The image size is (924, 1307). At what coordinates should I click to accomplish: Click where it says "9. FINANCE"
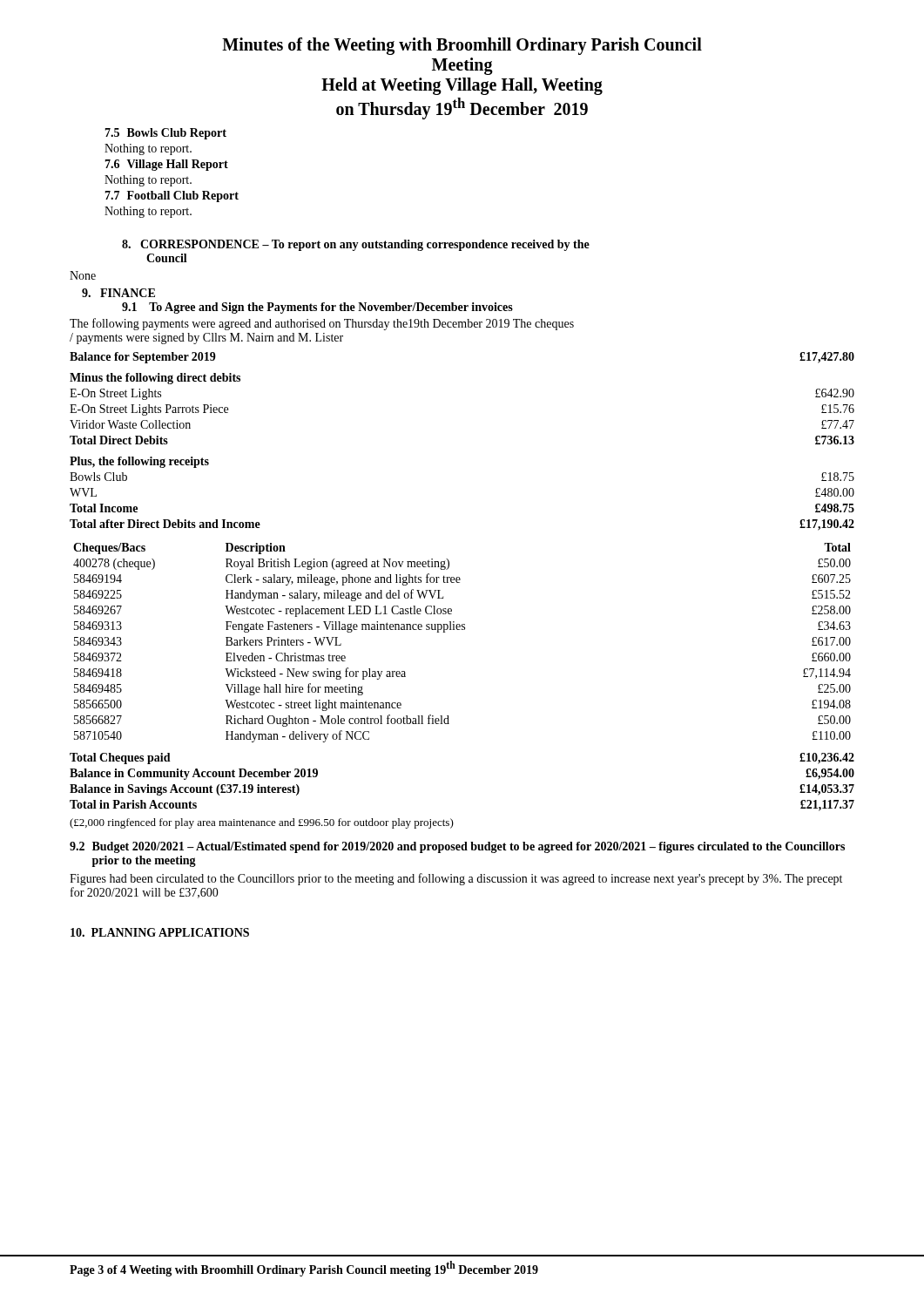click(113, 293)
